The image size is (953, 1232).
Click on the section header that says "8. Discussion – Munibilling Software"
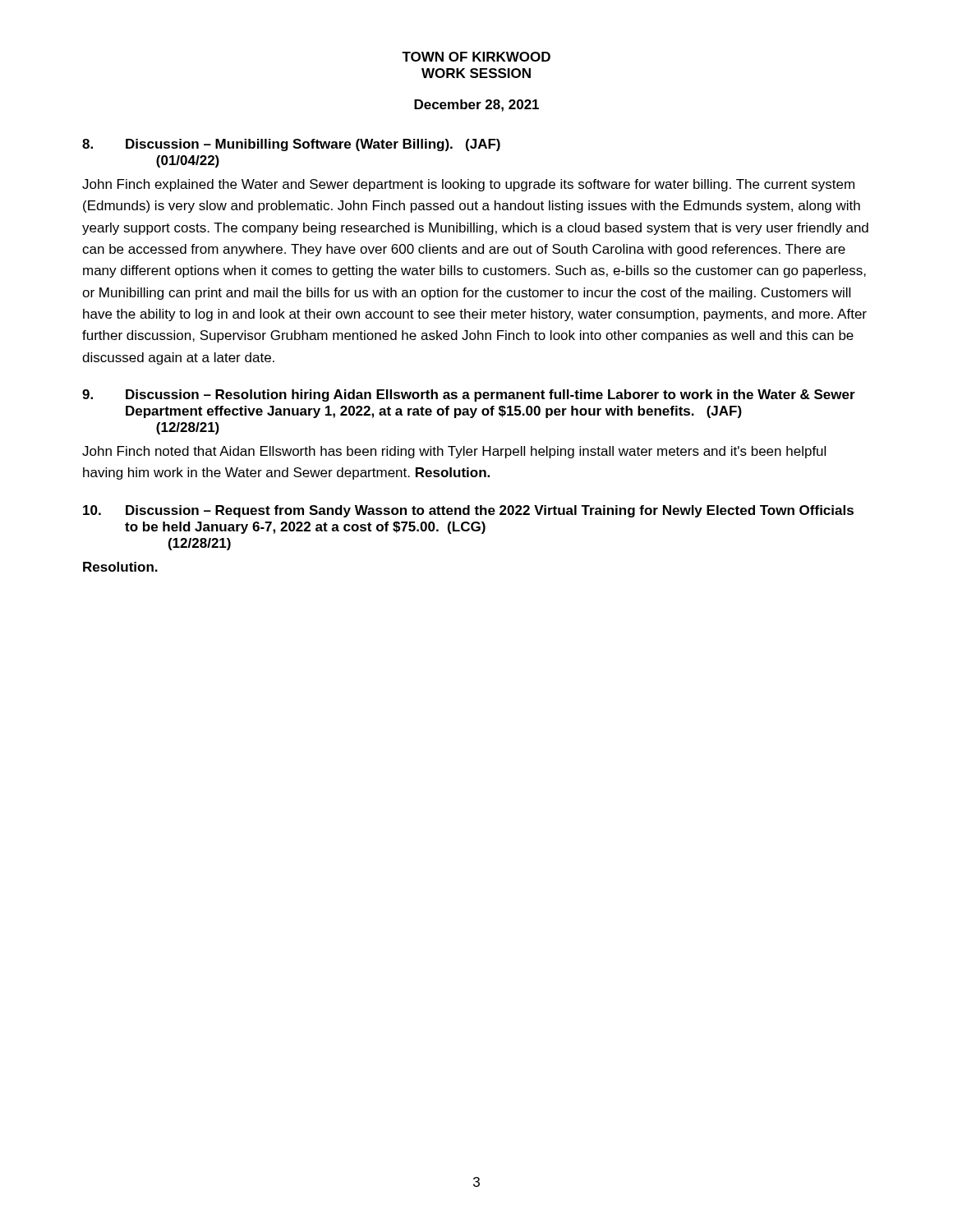point(476,153)
